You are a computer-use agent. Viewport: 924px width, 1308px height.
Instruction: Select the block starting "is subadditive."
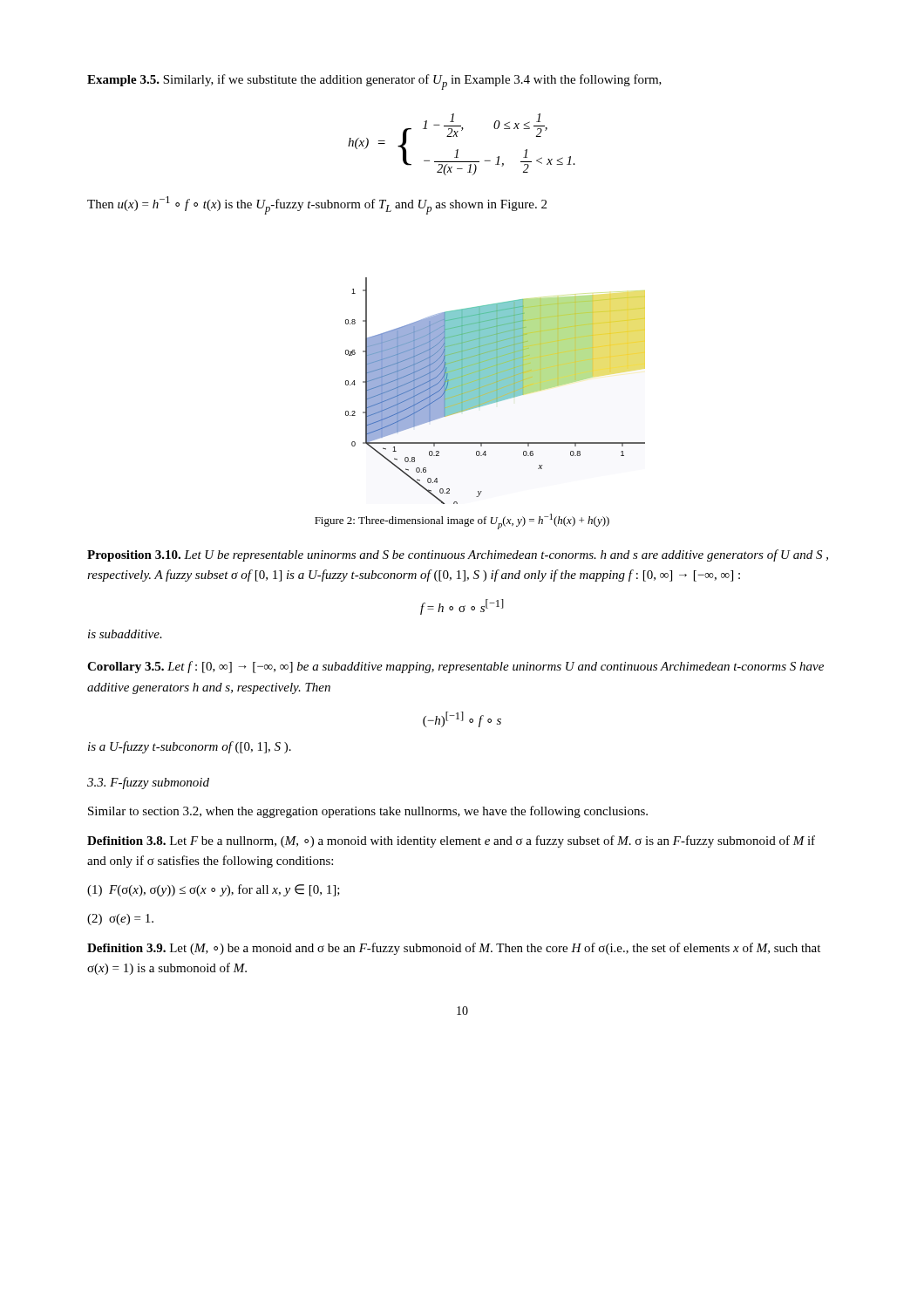(x=125, y=634)
